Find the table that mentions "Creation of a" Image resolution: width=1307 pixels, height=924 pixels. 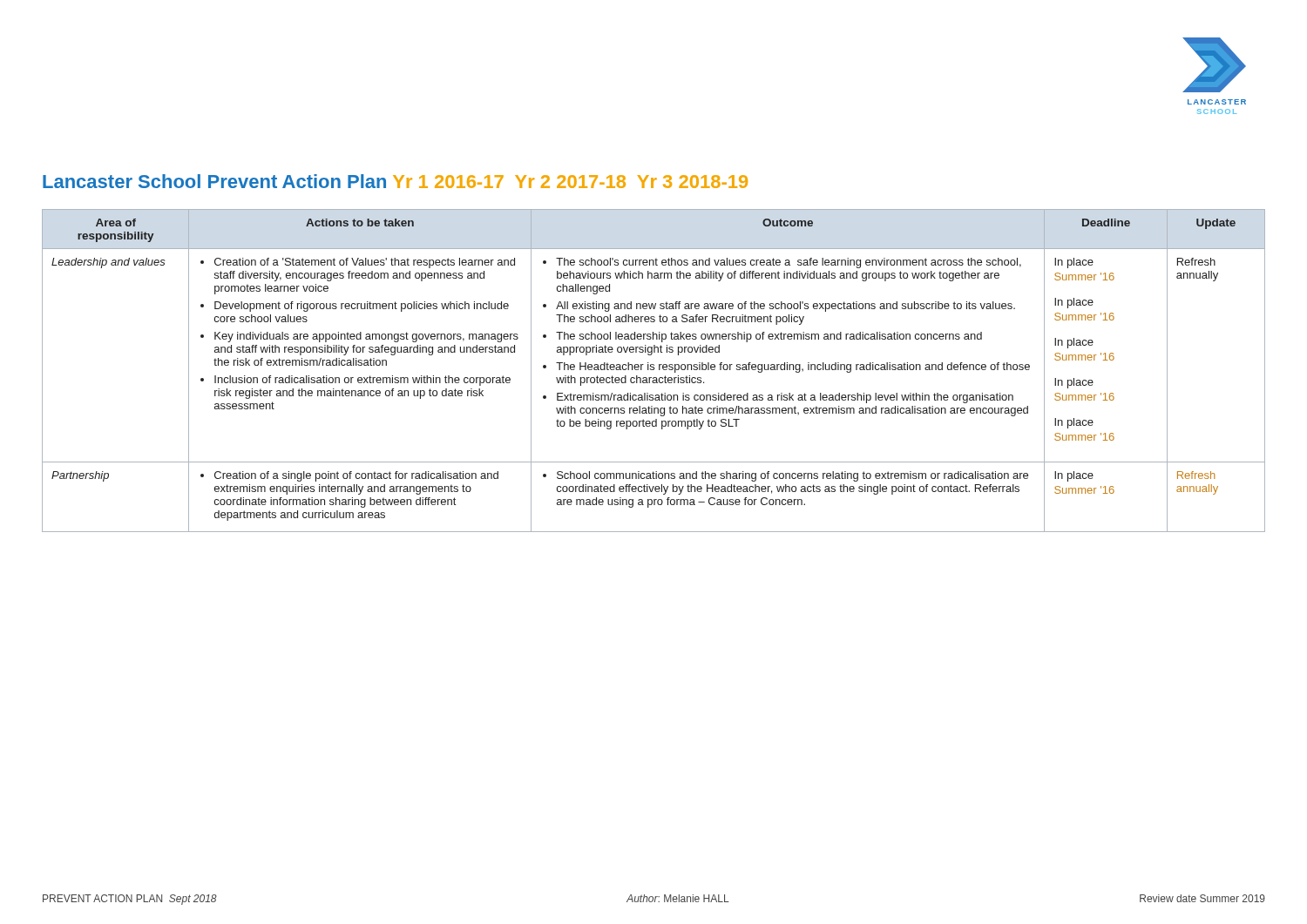click(x=654, y=371)
